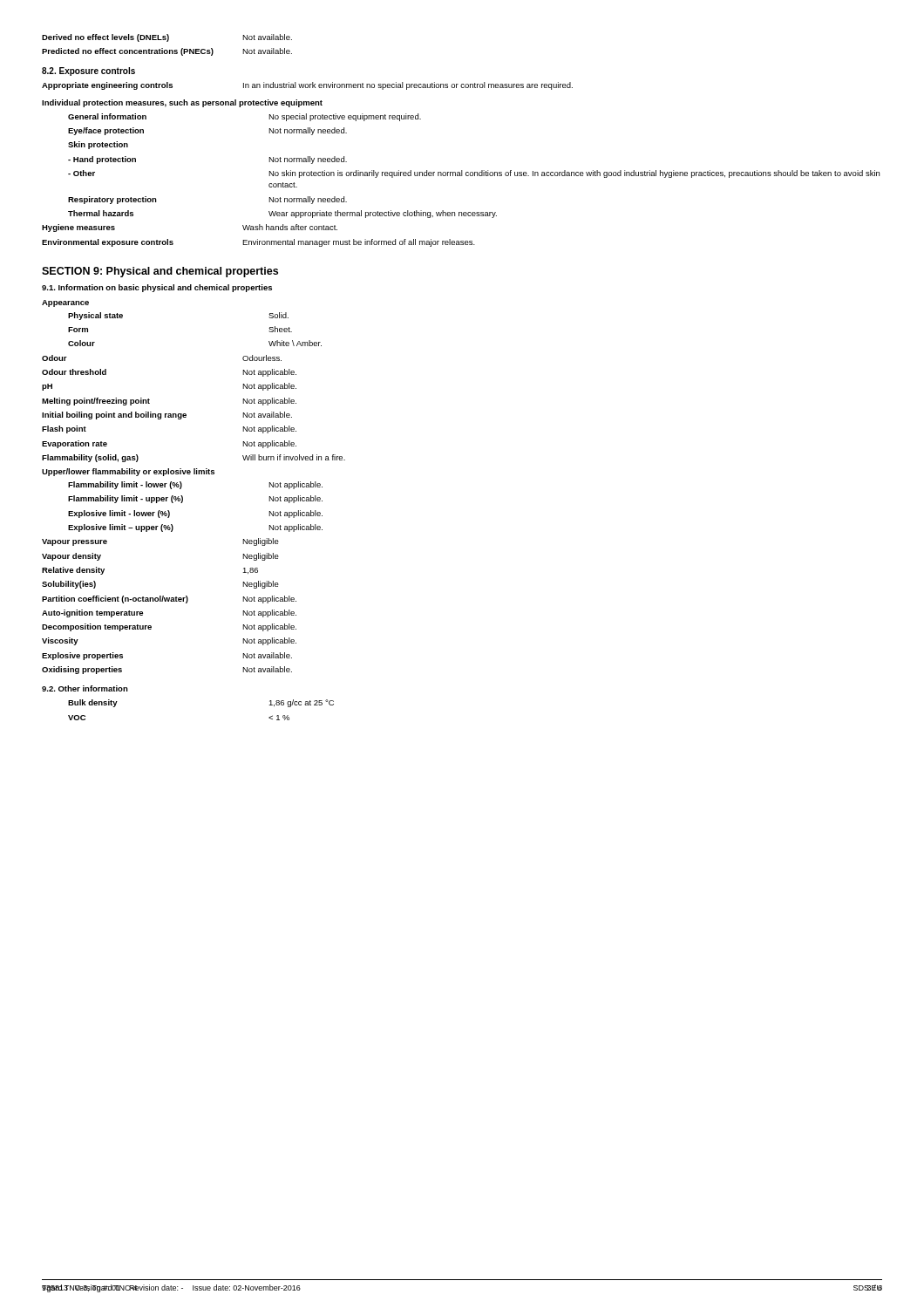Locate the text "Vapour pressure Negligible"

pos(74,542)
